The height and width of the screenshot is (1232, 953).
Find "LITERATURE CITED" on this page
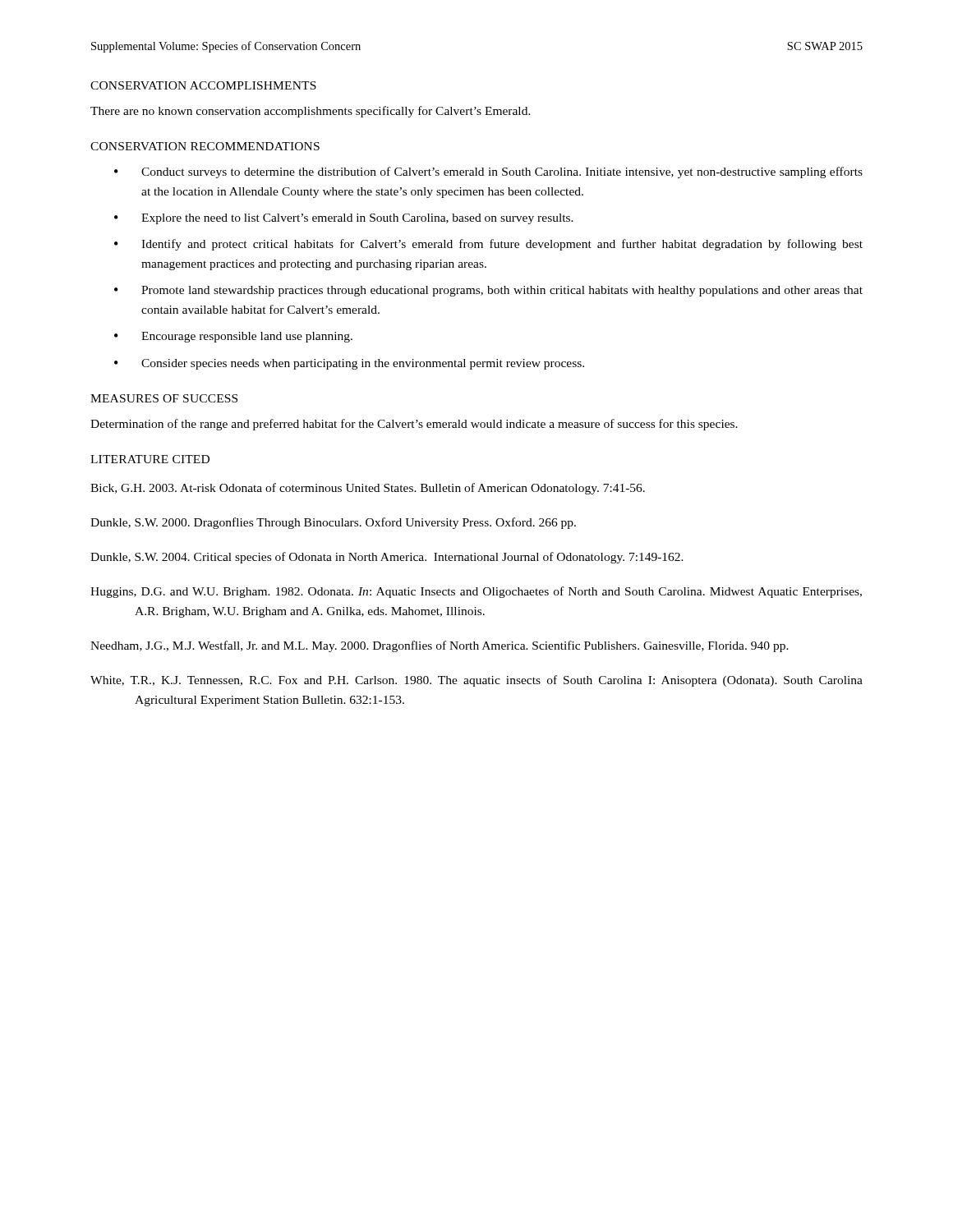coord(150,459)
